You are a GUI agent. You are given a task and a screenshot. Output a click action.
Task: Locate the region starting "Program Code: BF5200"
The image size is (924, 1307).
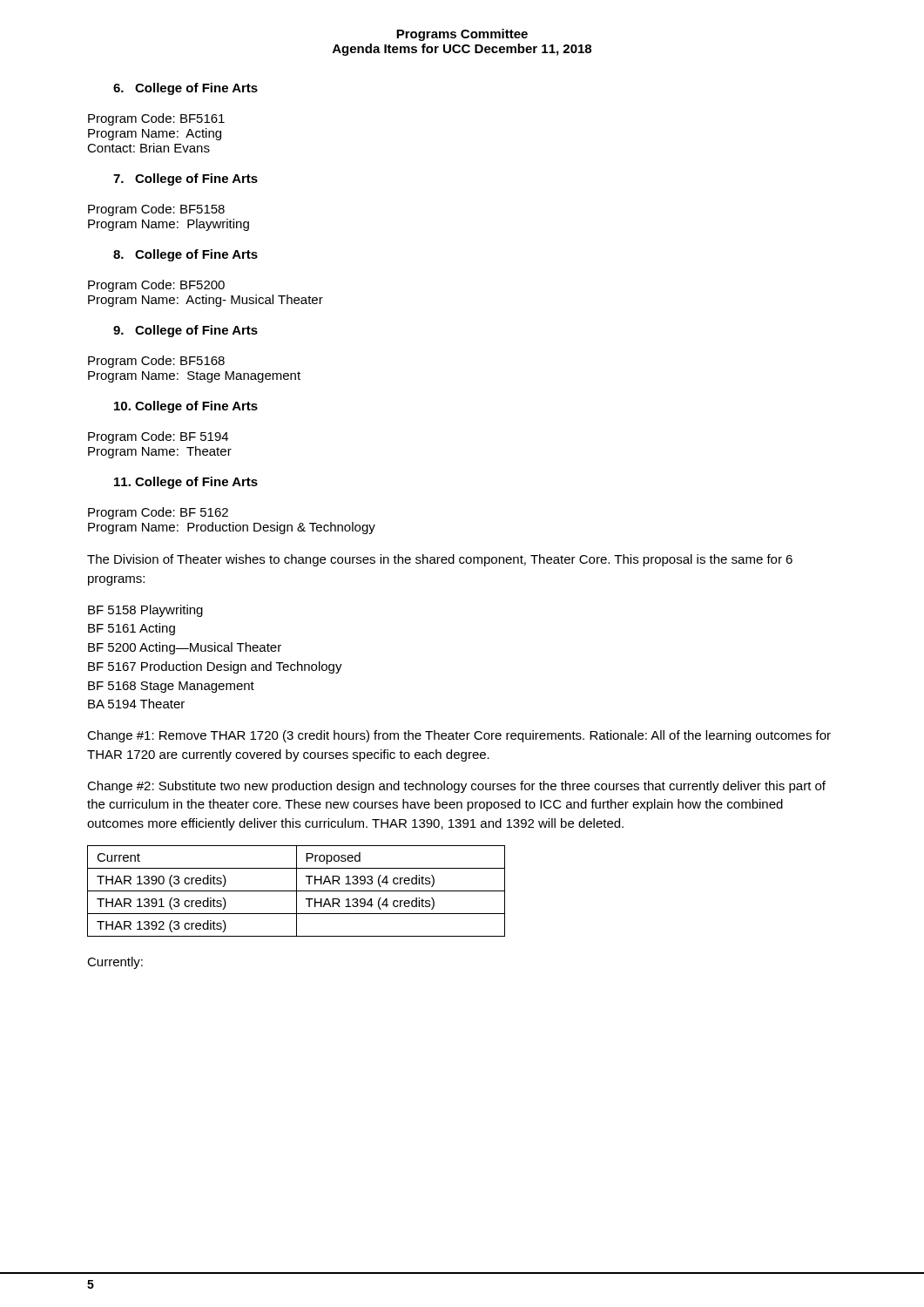click(x=156, y=286)
